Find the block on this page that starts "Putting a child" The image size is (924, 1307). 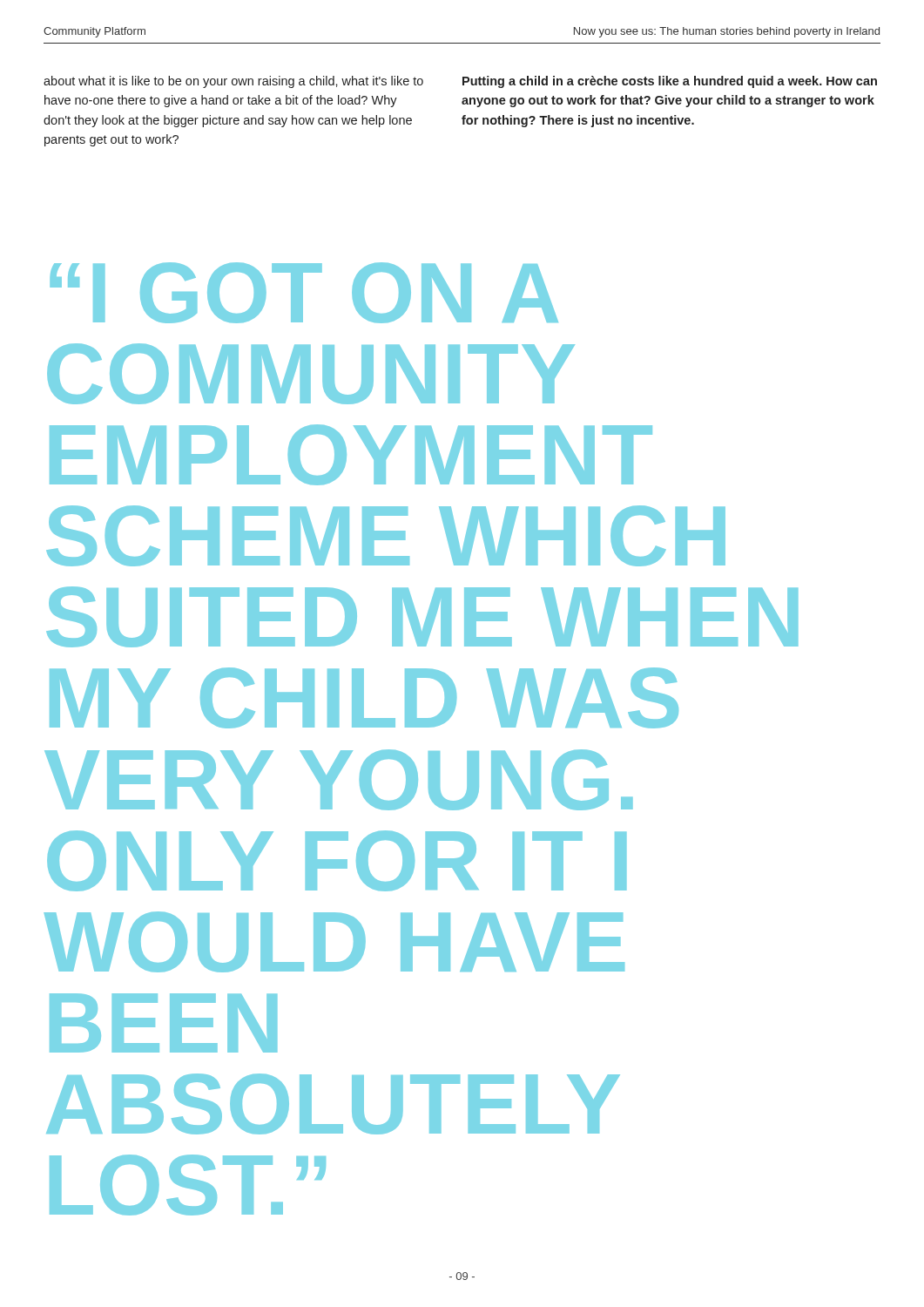click(x=670, y=101)
